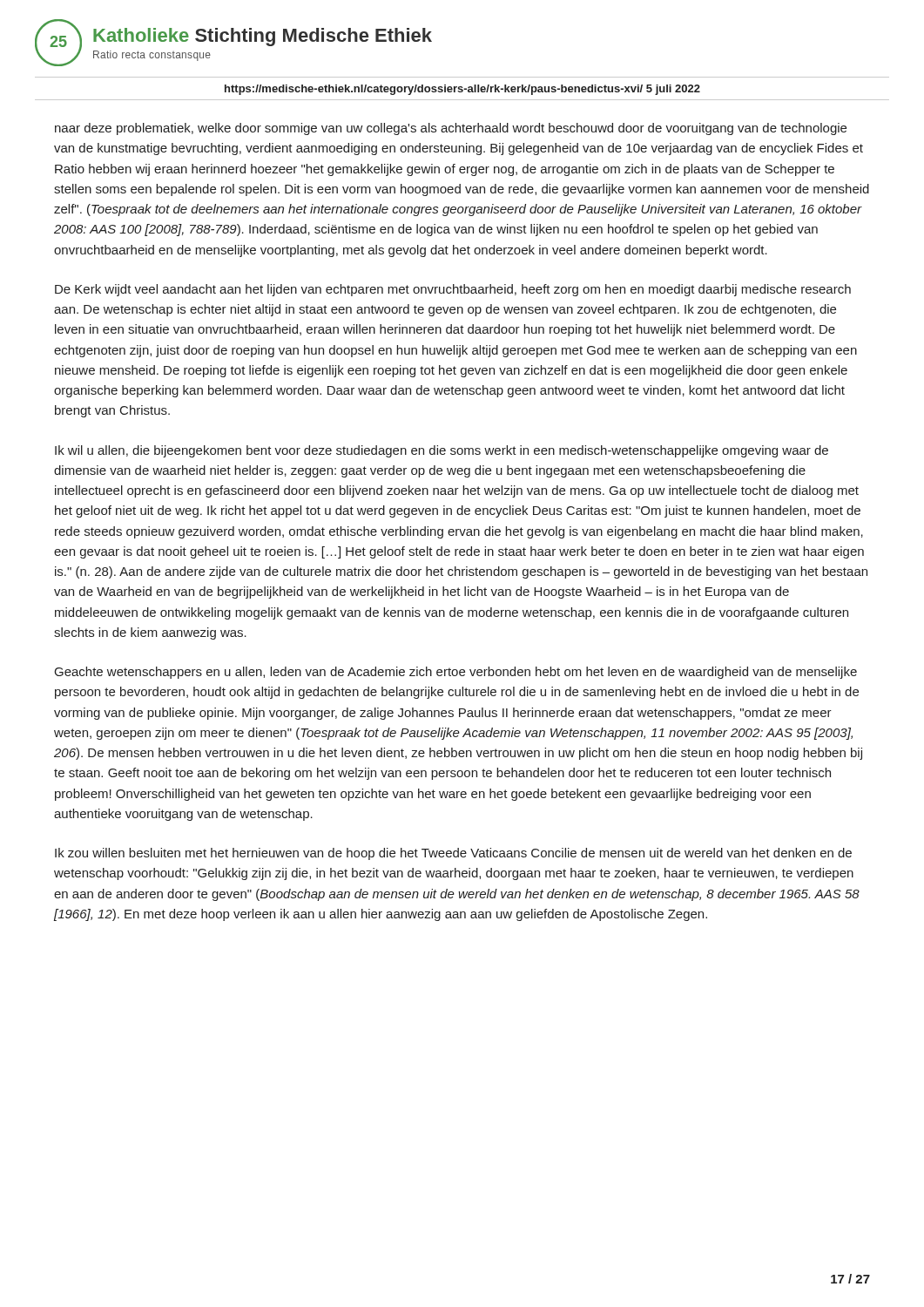Point to the block beginning "Ik wil u allen, die"
The height and width of the screenshot is (1307, 924).
(x=461, y=541)
